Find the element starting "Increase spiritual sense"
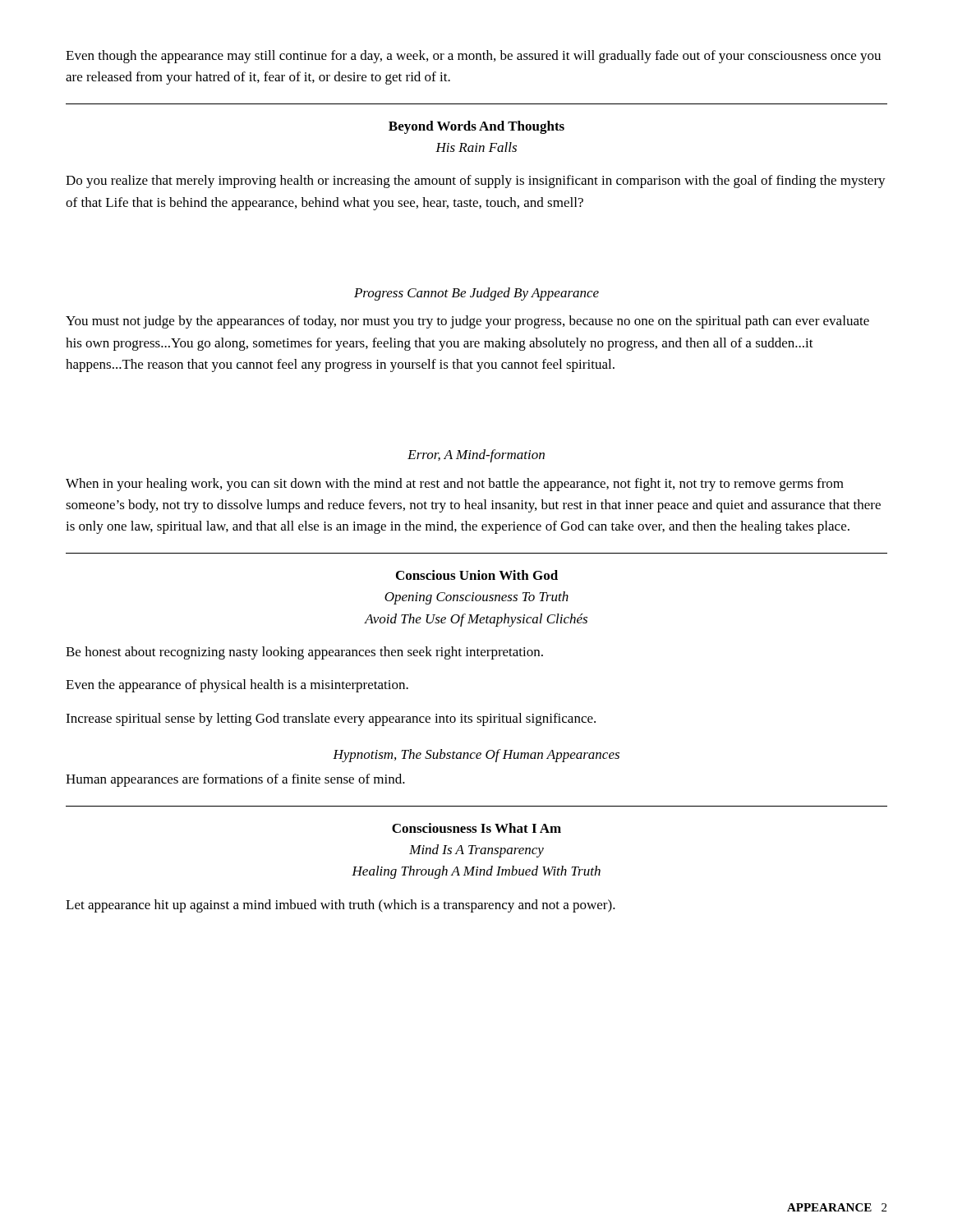The image size is (953, 1232). [331, 718]
